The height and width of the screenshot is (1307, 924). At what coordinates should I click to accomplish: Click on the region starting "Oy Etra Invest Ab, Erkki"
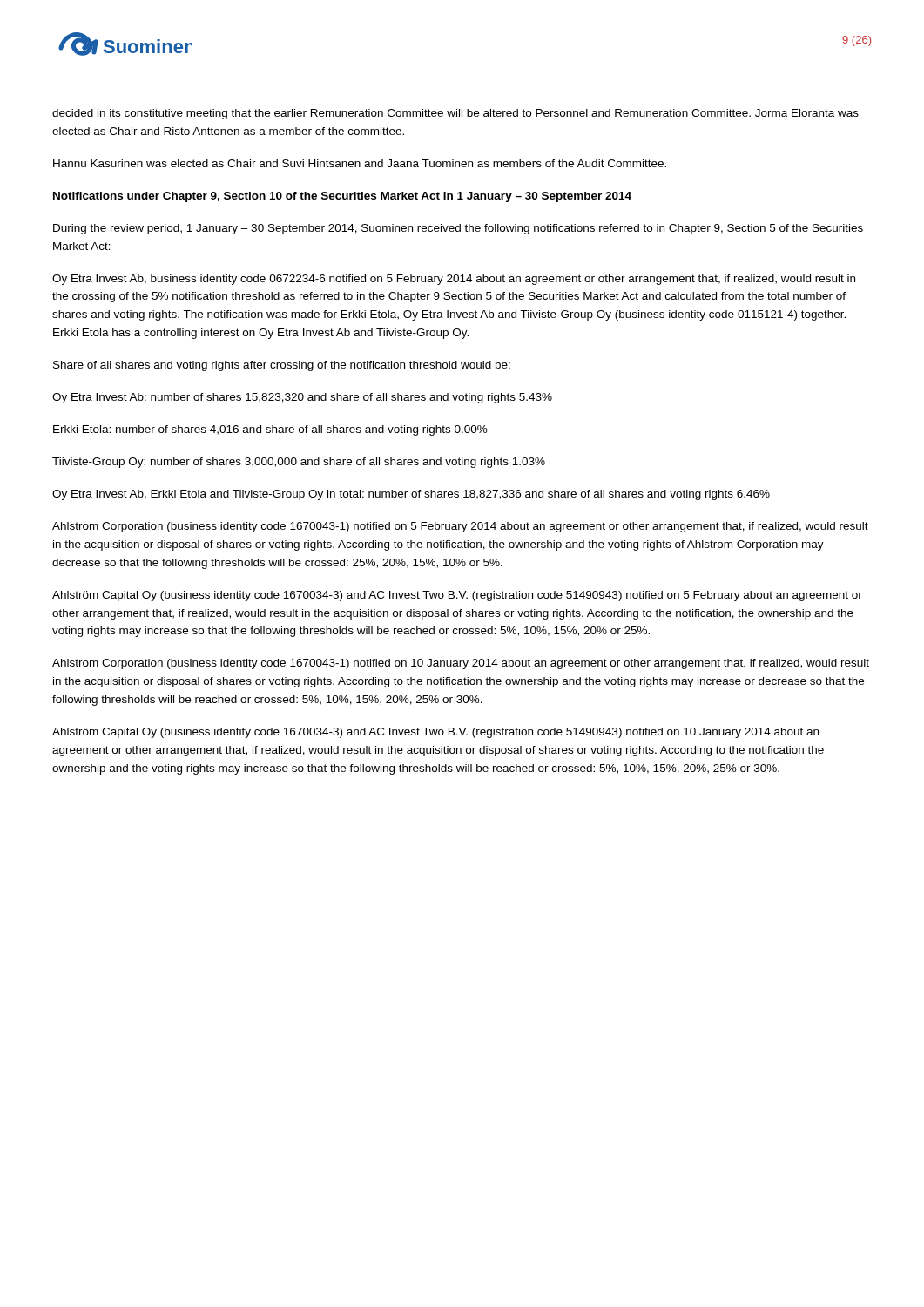pyautogui.click(x=411, y=494)
